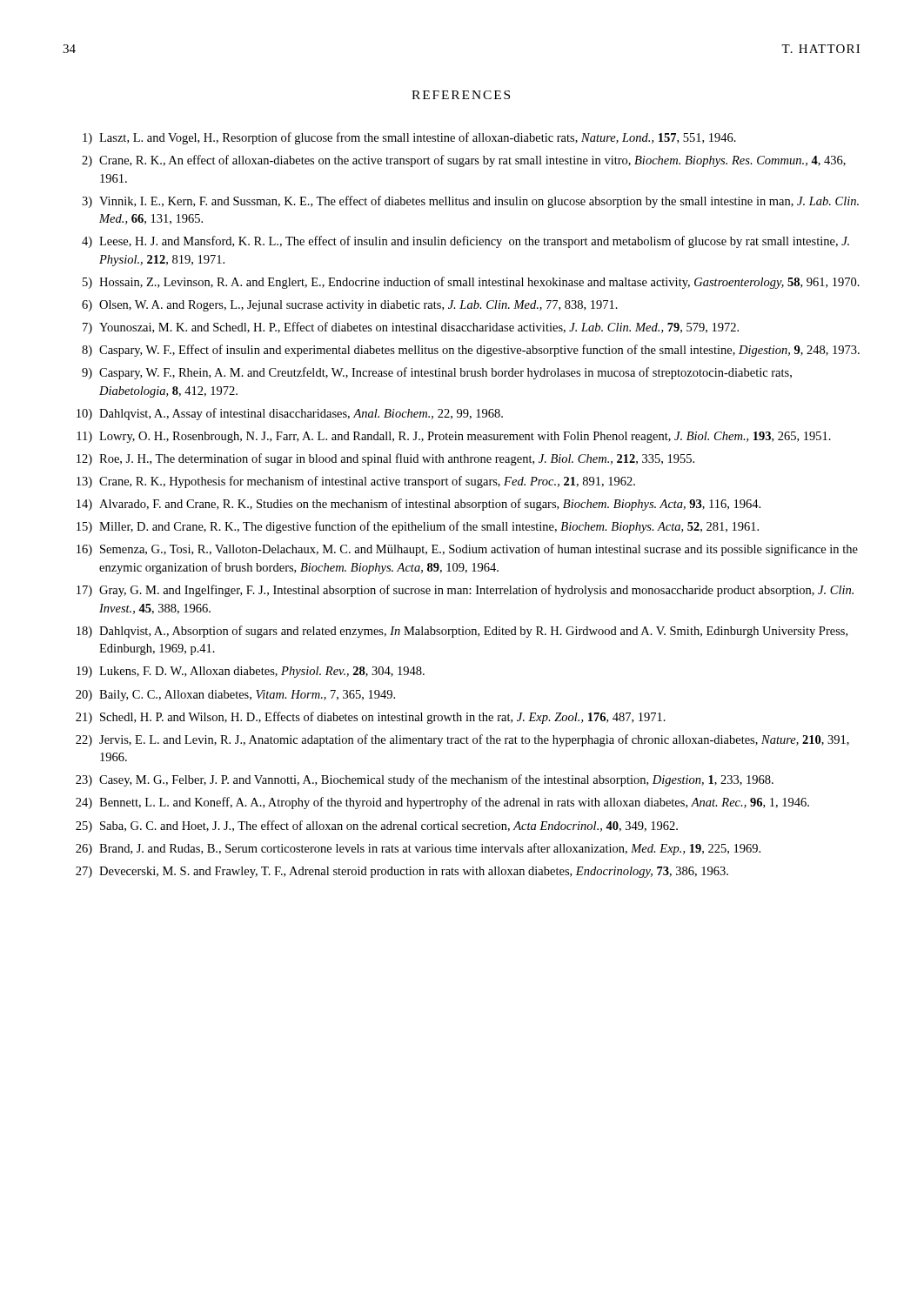Navigate to the region starting "10) Dahlqvist, A., Assay of intestinal disaccharidases,"
This screenshot has height=1305, width=924.
[462, 413]
